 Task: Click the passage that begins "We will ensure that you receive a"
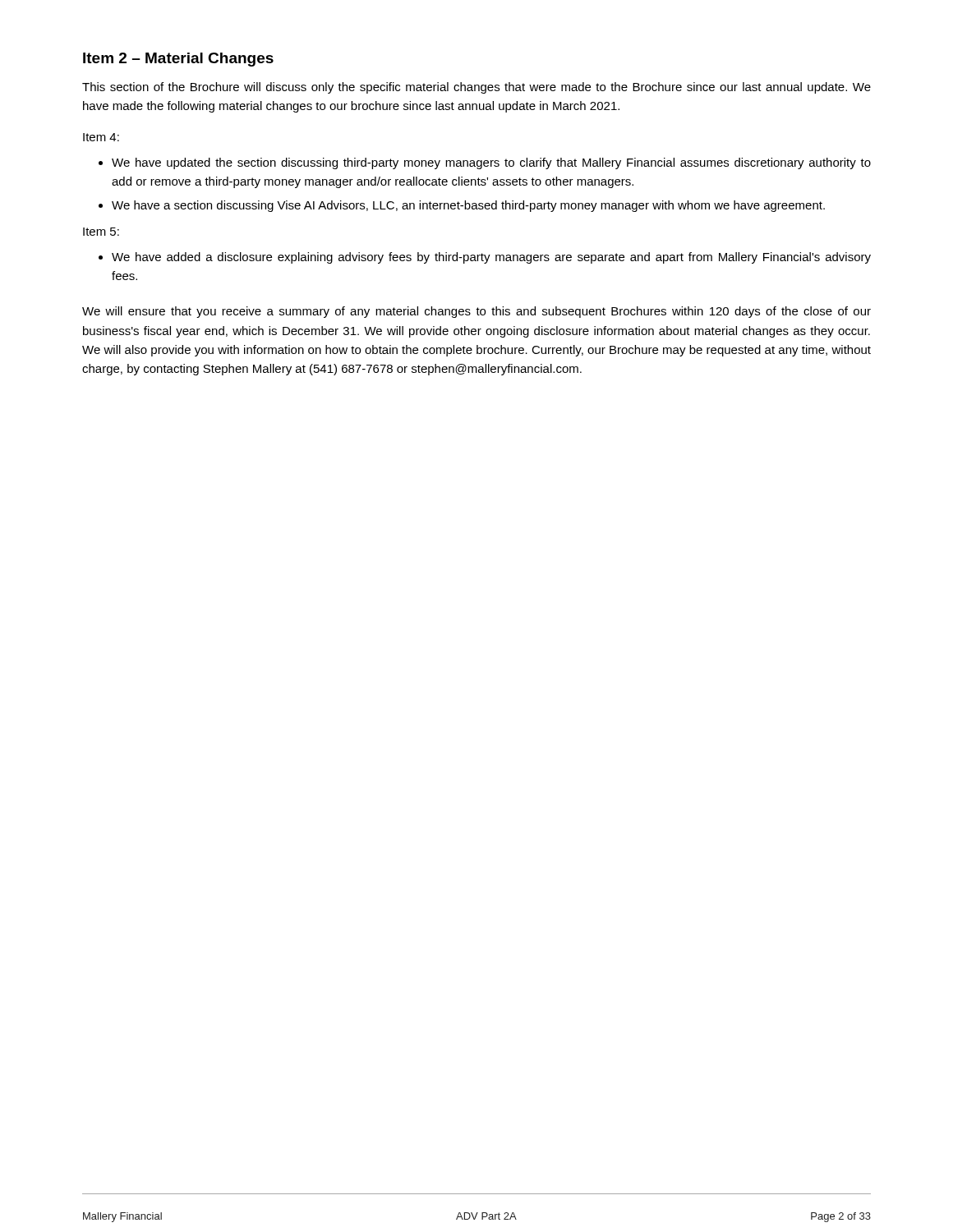[x=476, y=340]
